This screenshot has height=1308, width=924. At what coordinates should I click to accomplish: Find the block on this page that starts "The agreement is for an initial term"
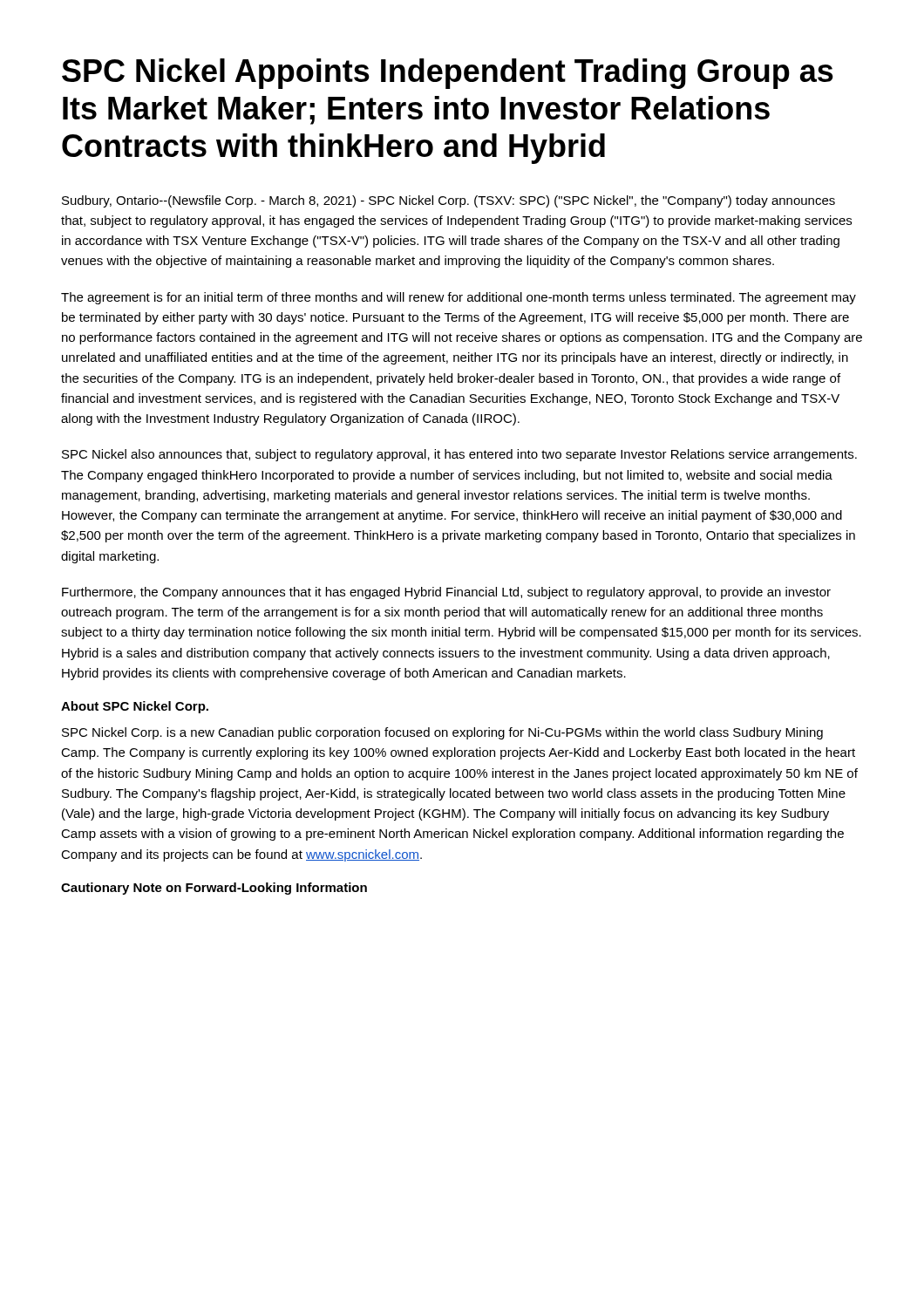click(462, 357)
